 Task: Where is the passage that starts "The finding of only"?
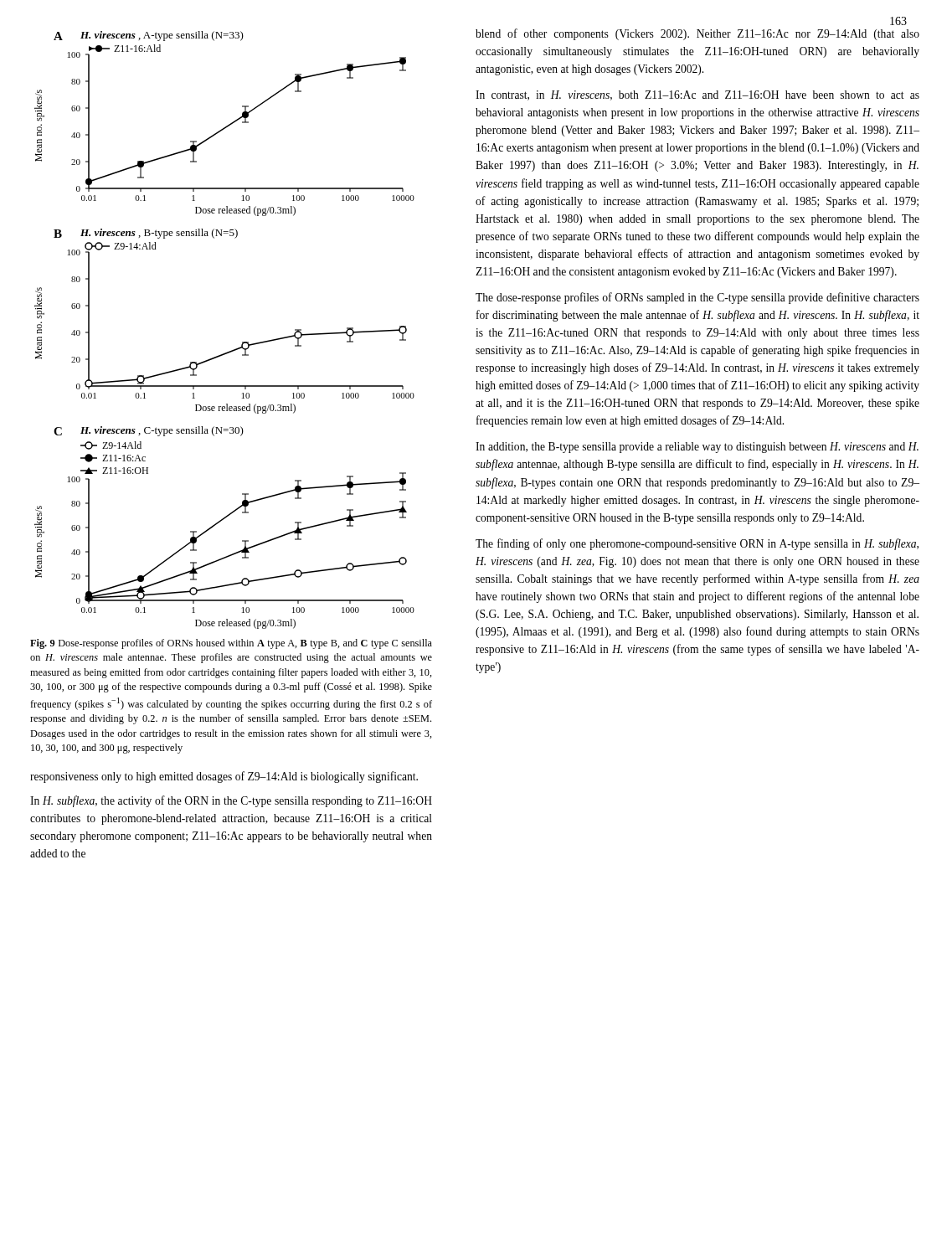click(x=697, y=605)
